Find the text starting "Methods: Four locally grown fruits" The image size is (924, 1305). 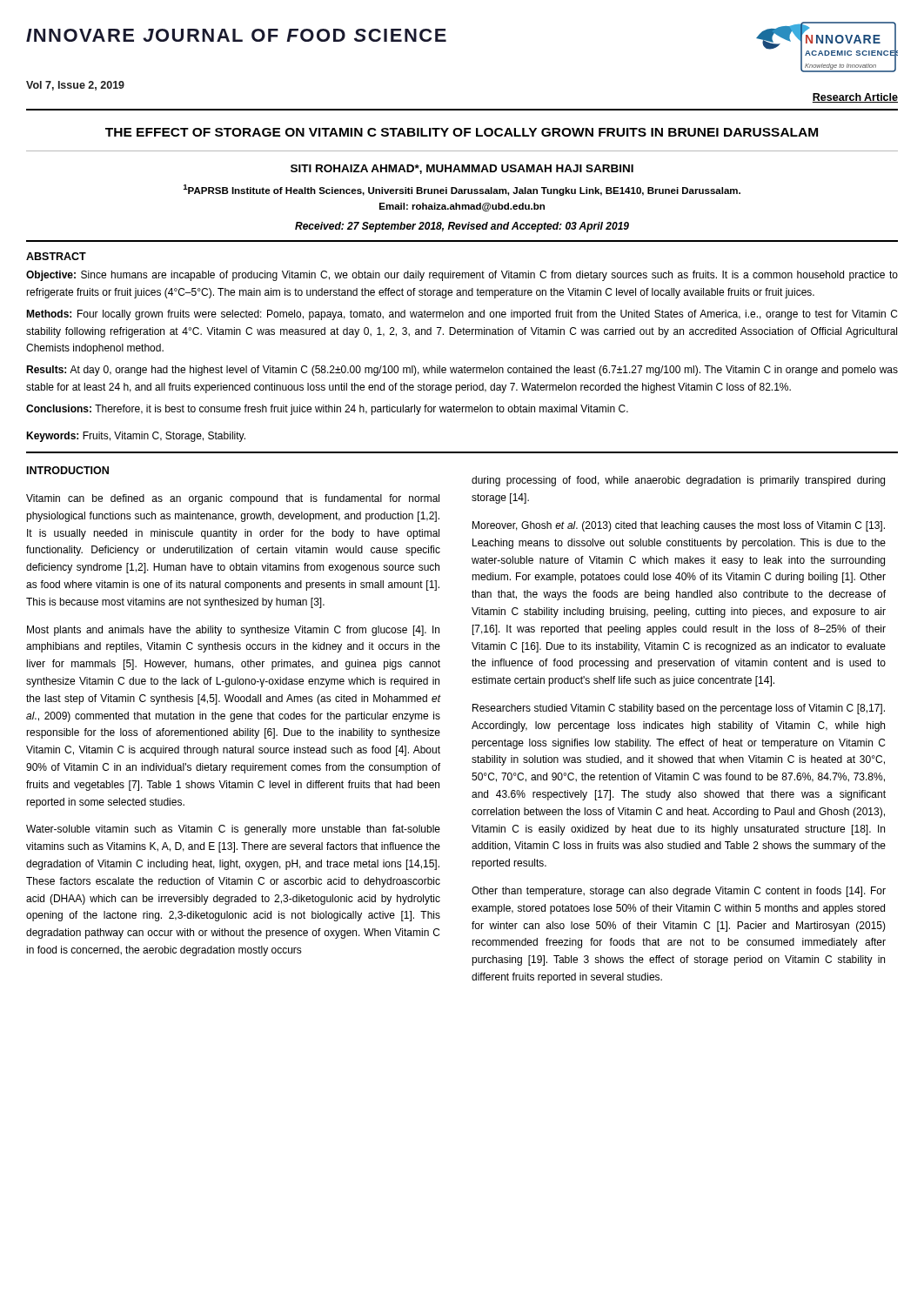tap(462, 331)
